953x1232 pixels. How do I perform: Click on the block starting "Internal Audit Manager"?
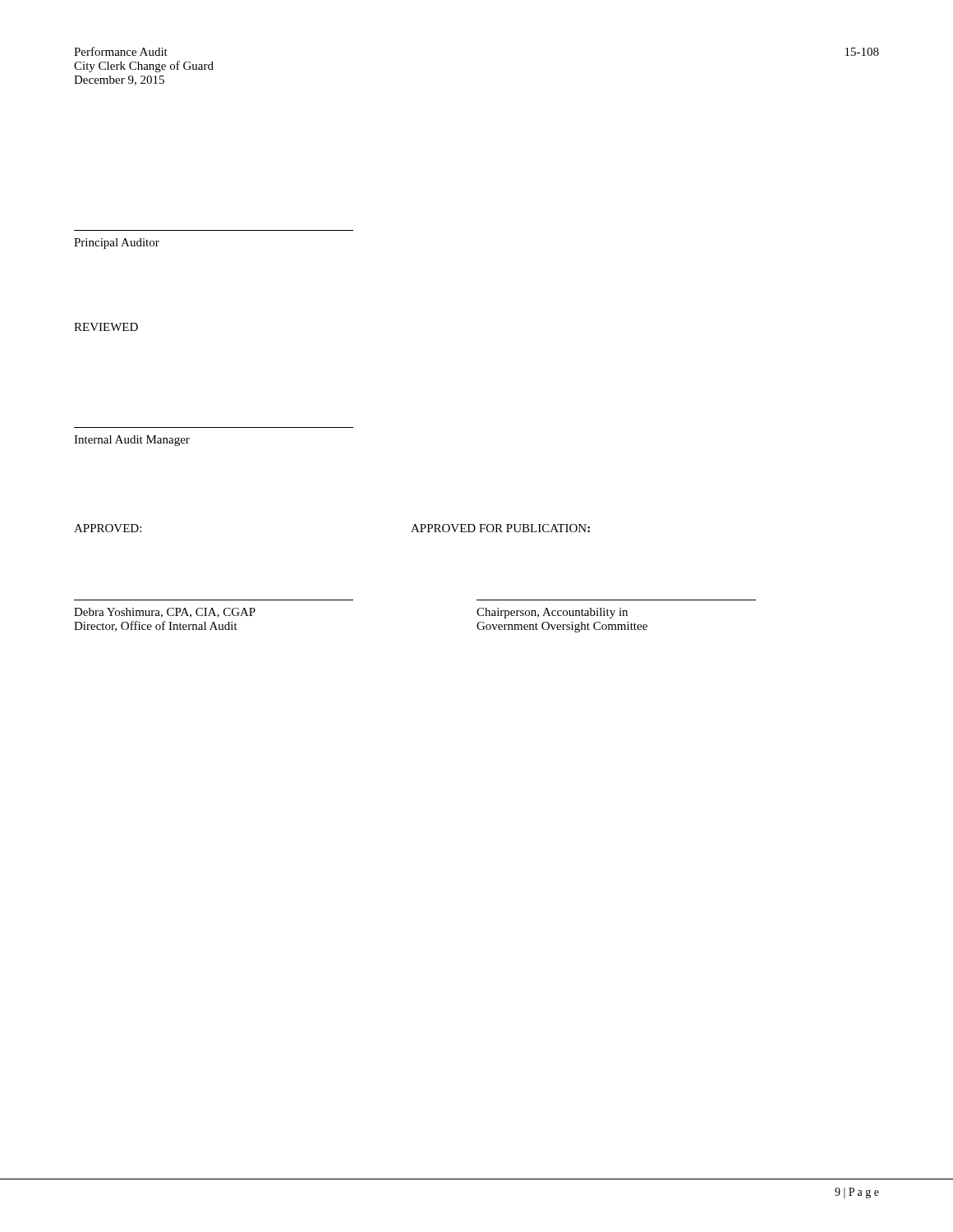pyautogui.click(x=214, y=437)
